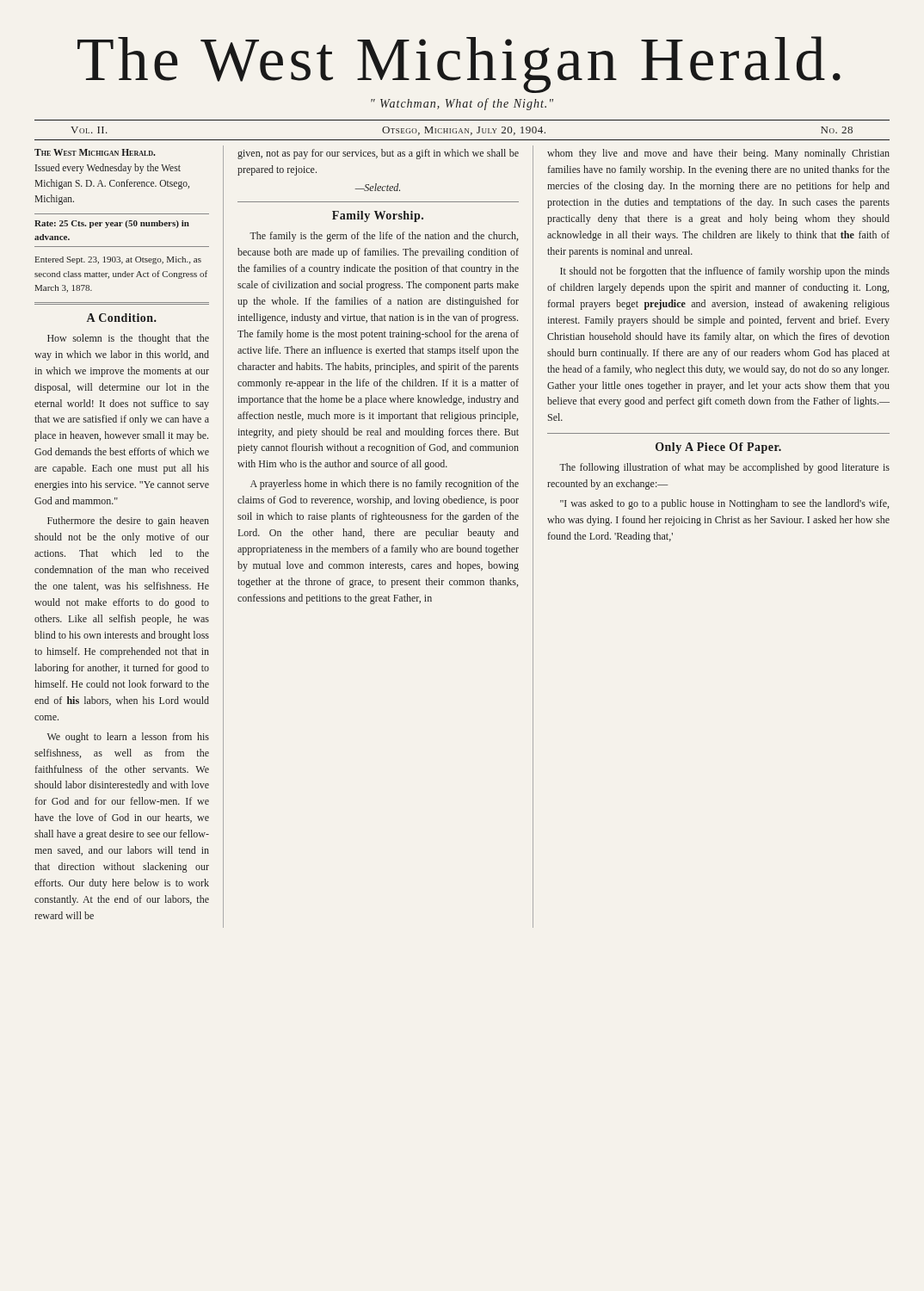Find the block starting "Family W⁠orship."
This screenshot has width=924, height=1291.
pos(378,216)
